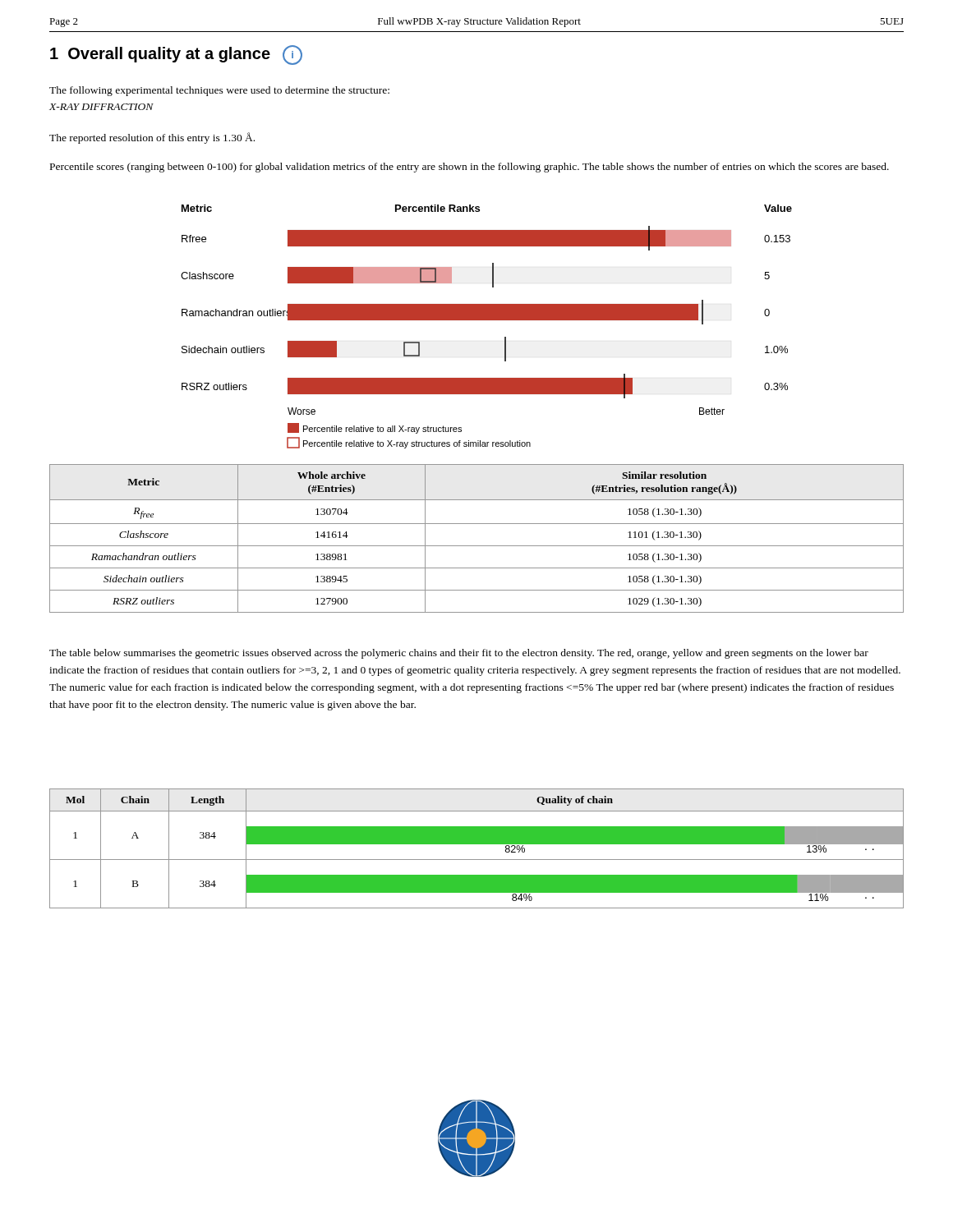The height and width of the screenshot is (1232, 953).
Task: Click on the table containing "Sidechain outliers"
Action: pos(476,538)
